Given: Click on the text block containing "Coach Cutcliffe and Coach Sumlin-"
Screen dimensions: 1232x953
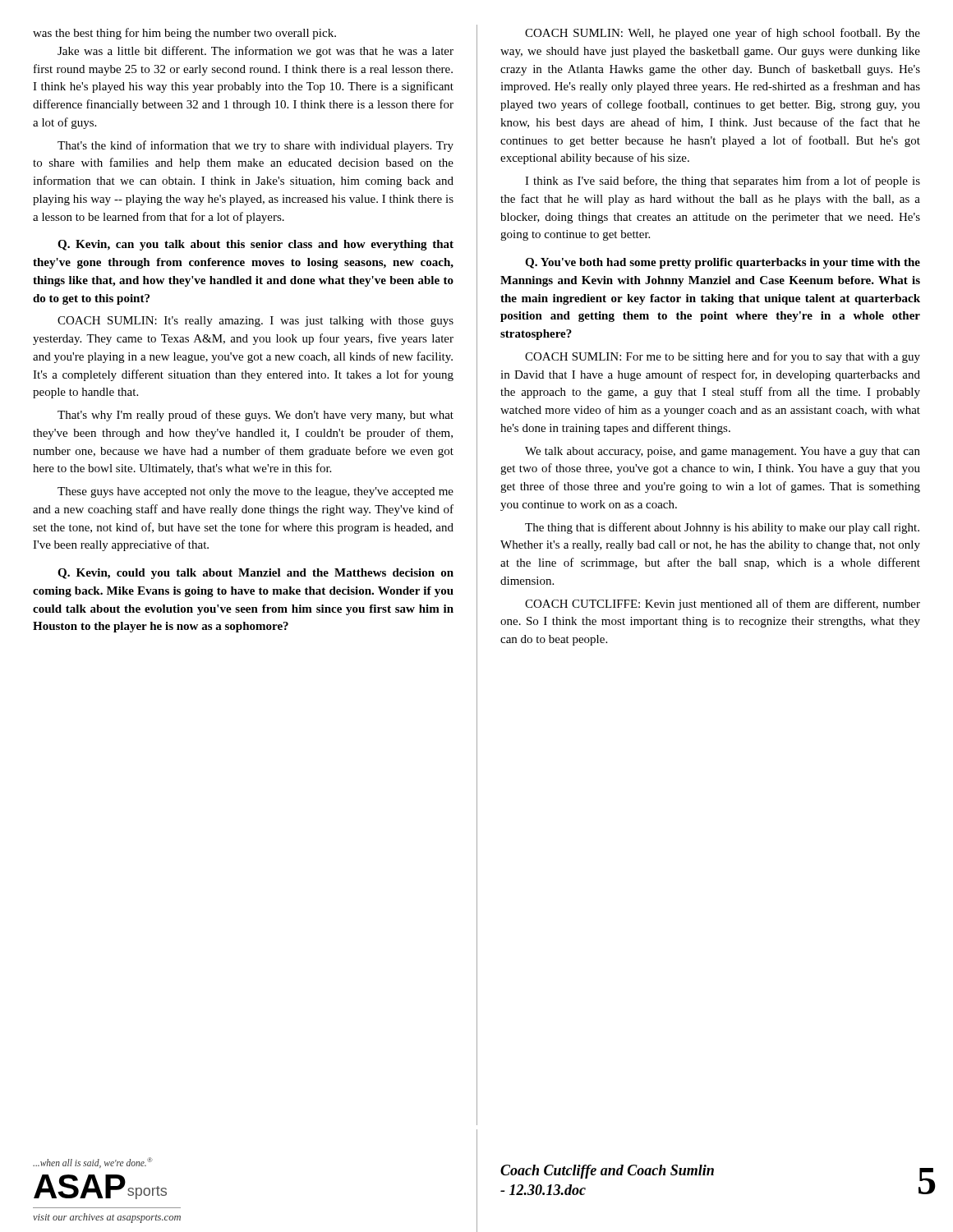Looking at the screenshot, I should click(x=607, y=1180).
